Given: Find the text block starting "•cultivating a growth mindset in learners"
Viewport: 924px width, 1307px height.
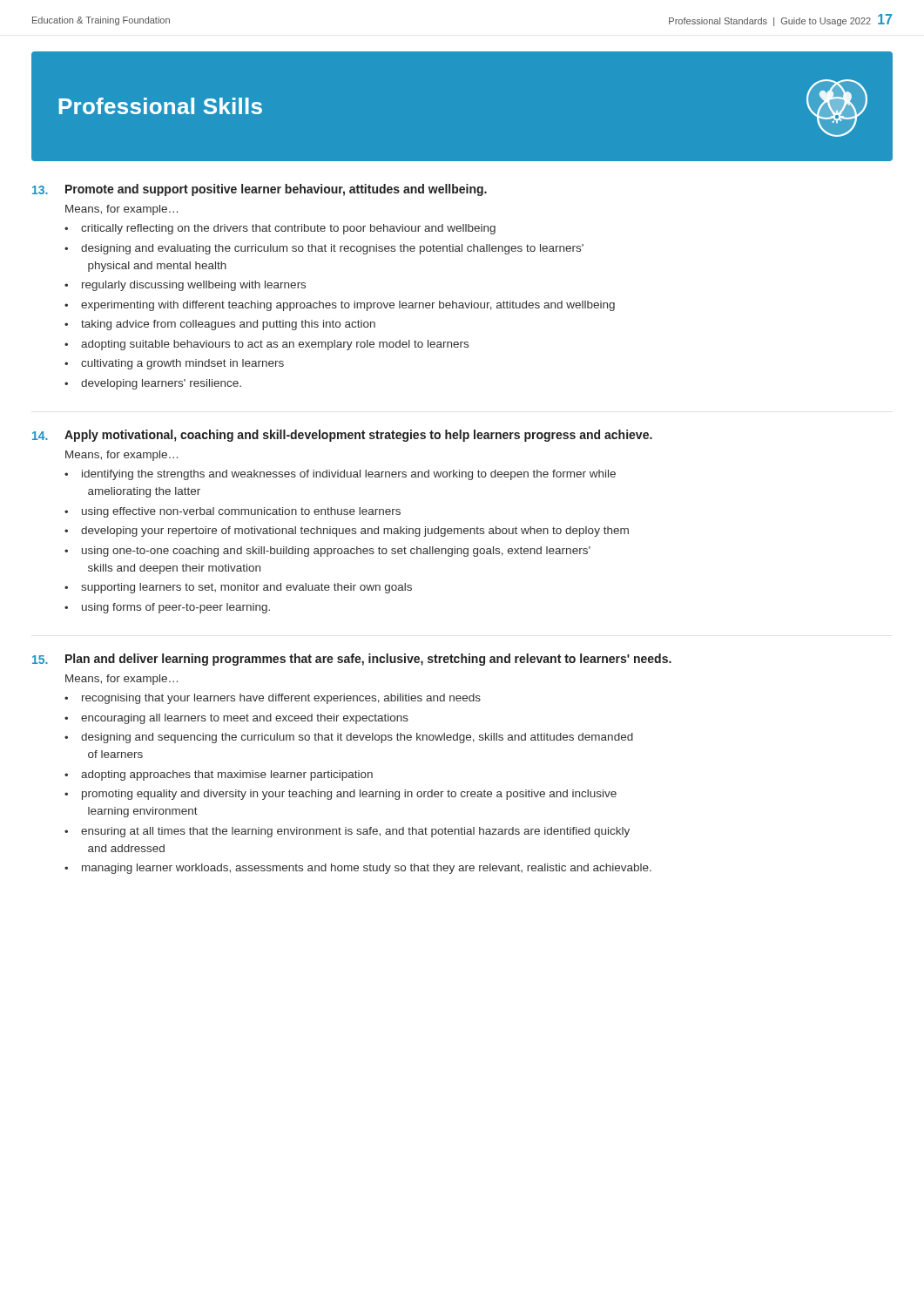Looking at the screenshot, I should (174, 364).
